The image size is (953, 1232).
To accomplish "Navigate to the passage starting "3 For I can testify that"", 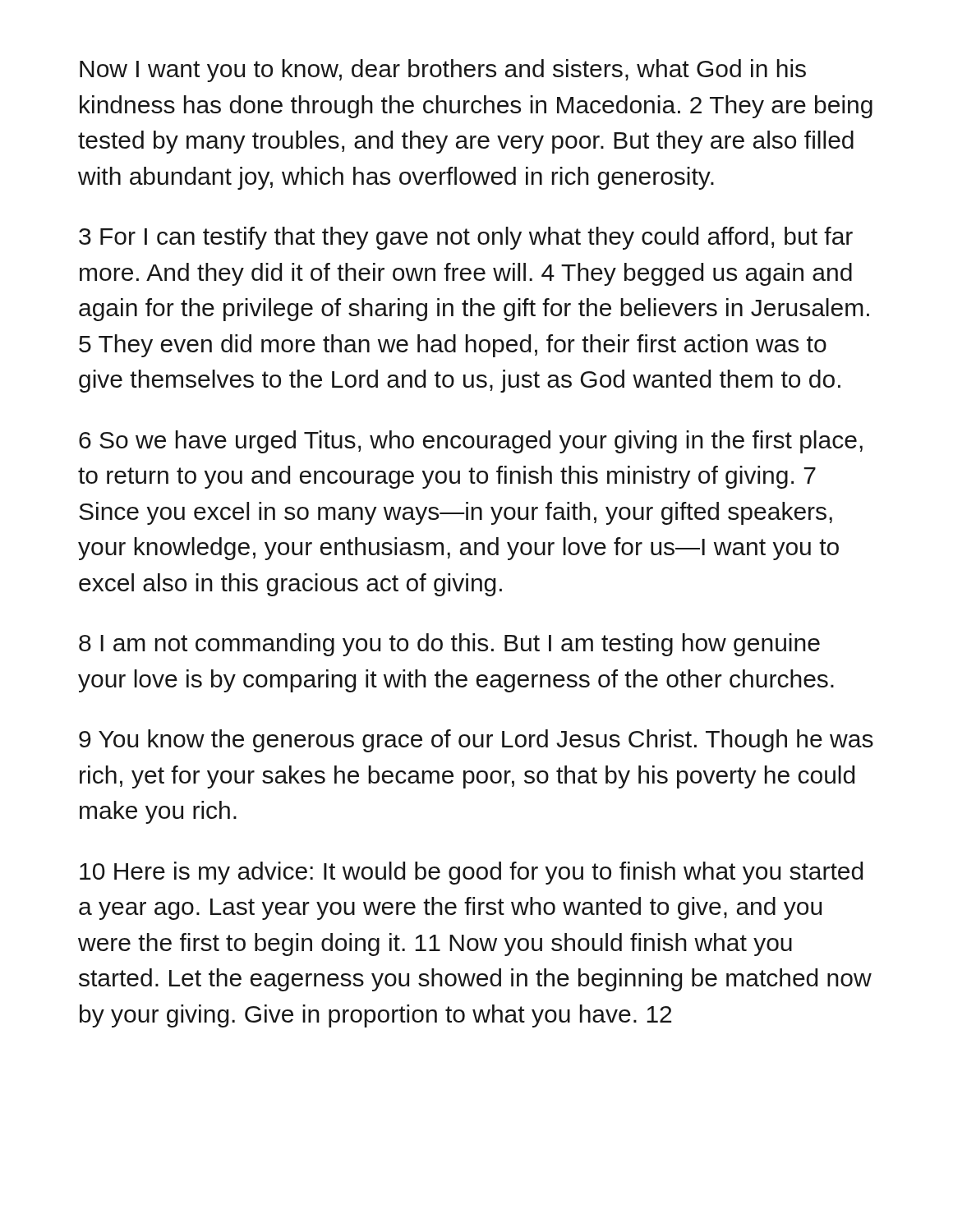I will (x=475, y=308).
